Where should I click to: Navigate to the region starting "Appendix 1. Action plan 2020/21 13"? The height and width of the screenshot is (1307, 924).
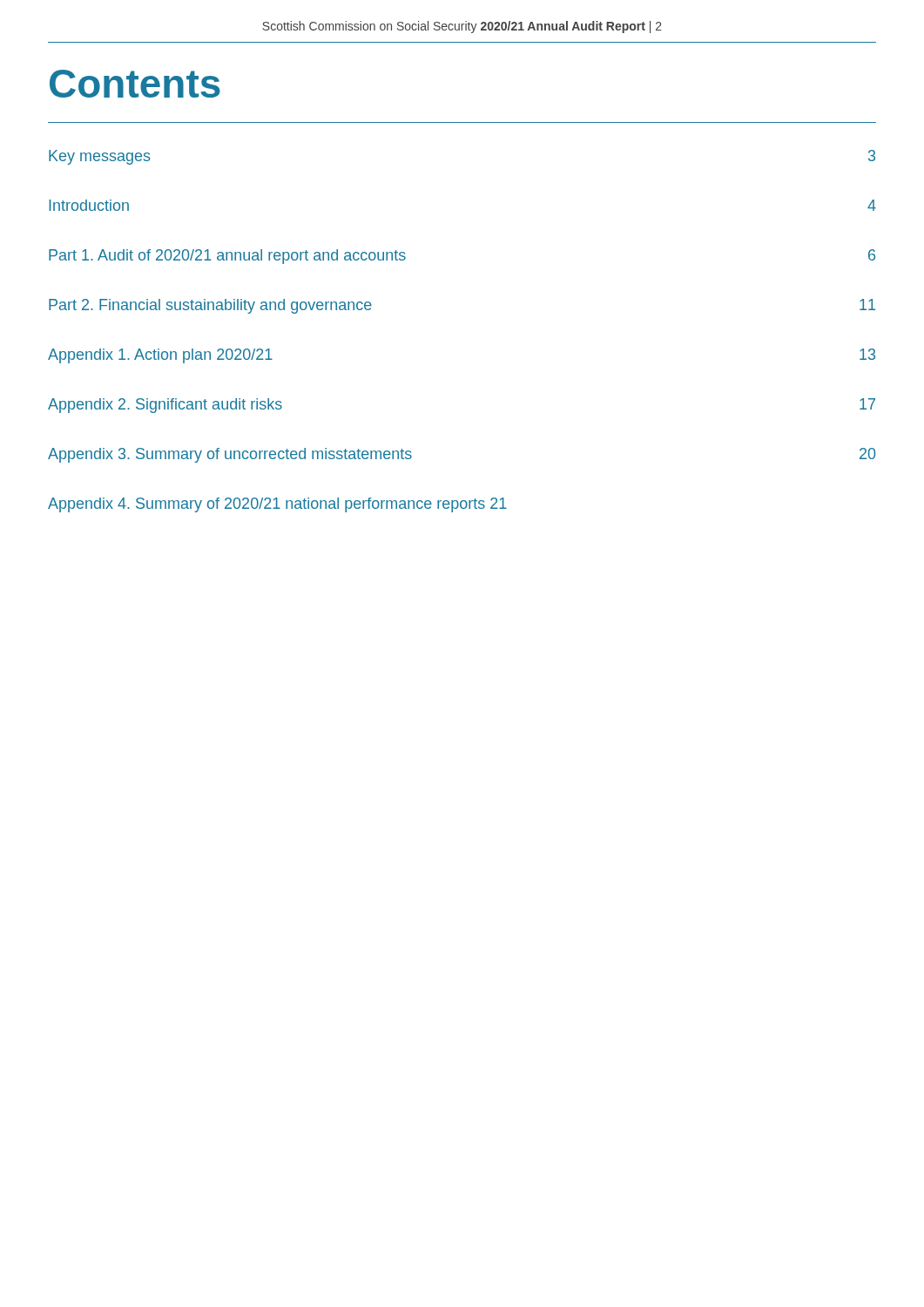(158, 356)
